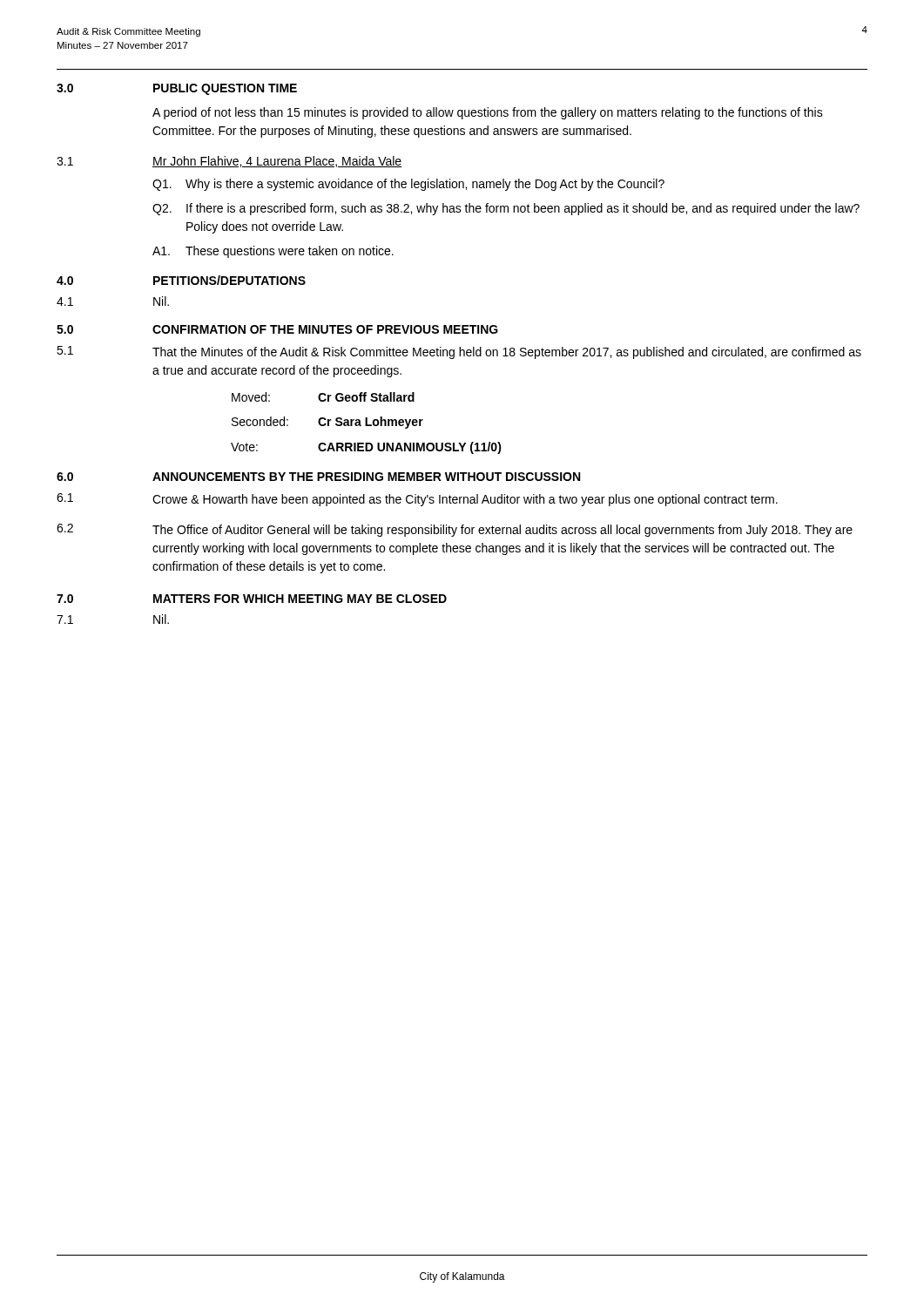
Task: Locate the text block that reads "A period of not less"
Action: point(488,122)
